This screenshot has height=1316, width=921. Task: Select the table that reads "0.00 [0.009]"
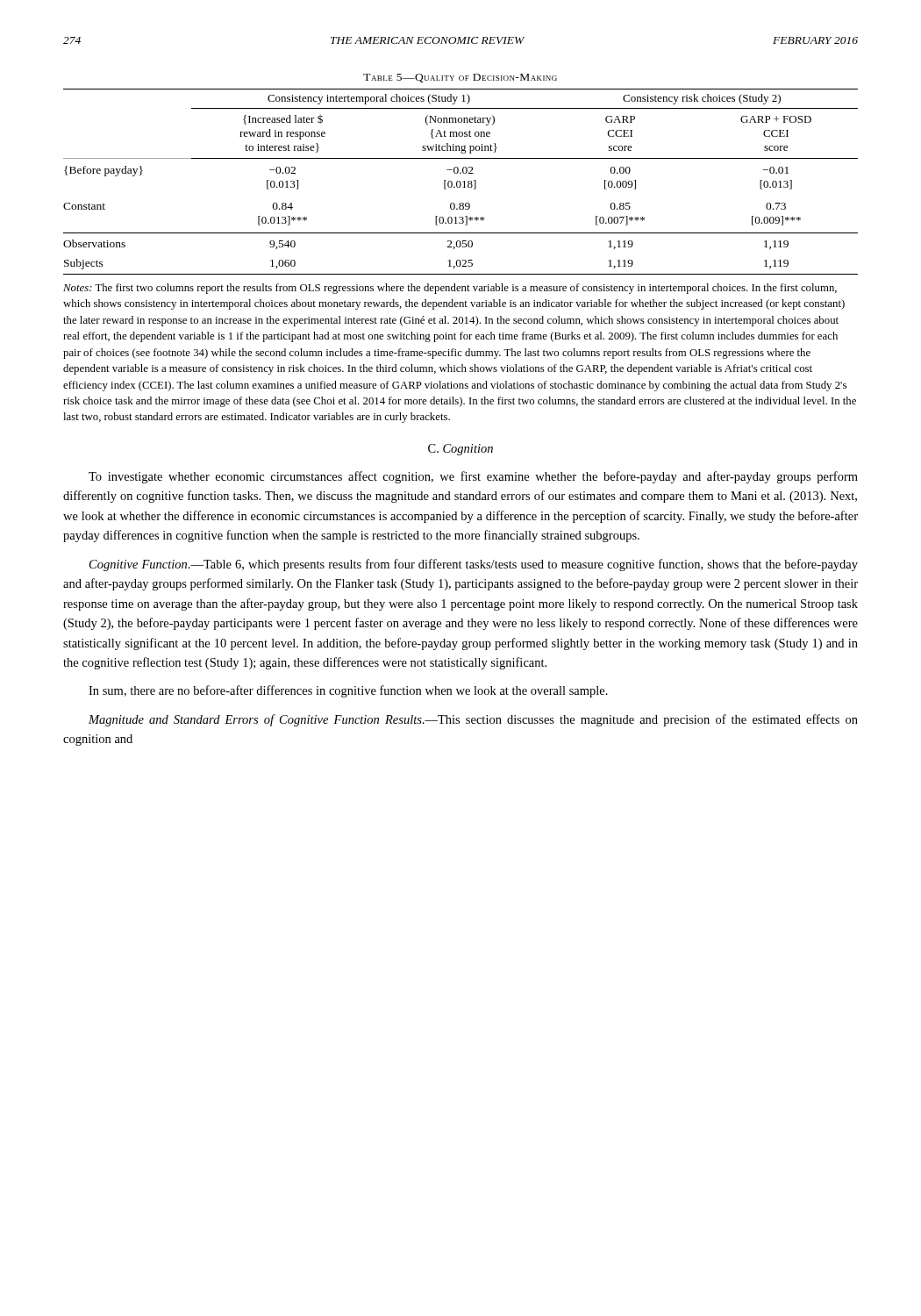tap(460, 182)
